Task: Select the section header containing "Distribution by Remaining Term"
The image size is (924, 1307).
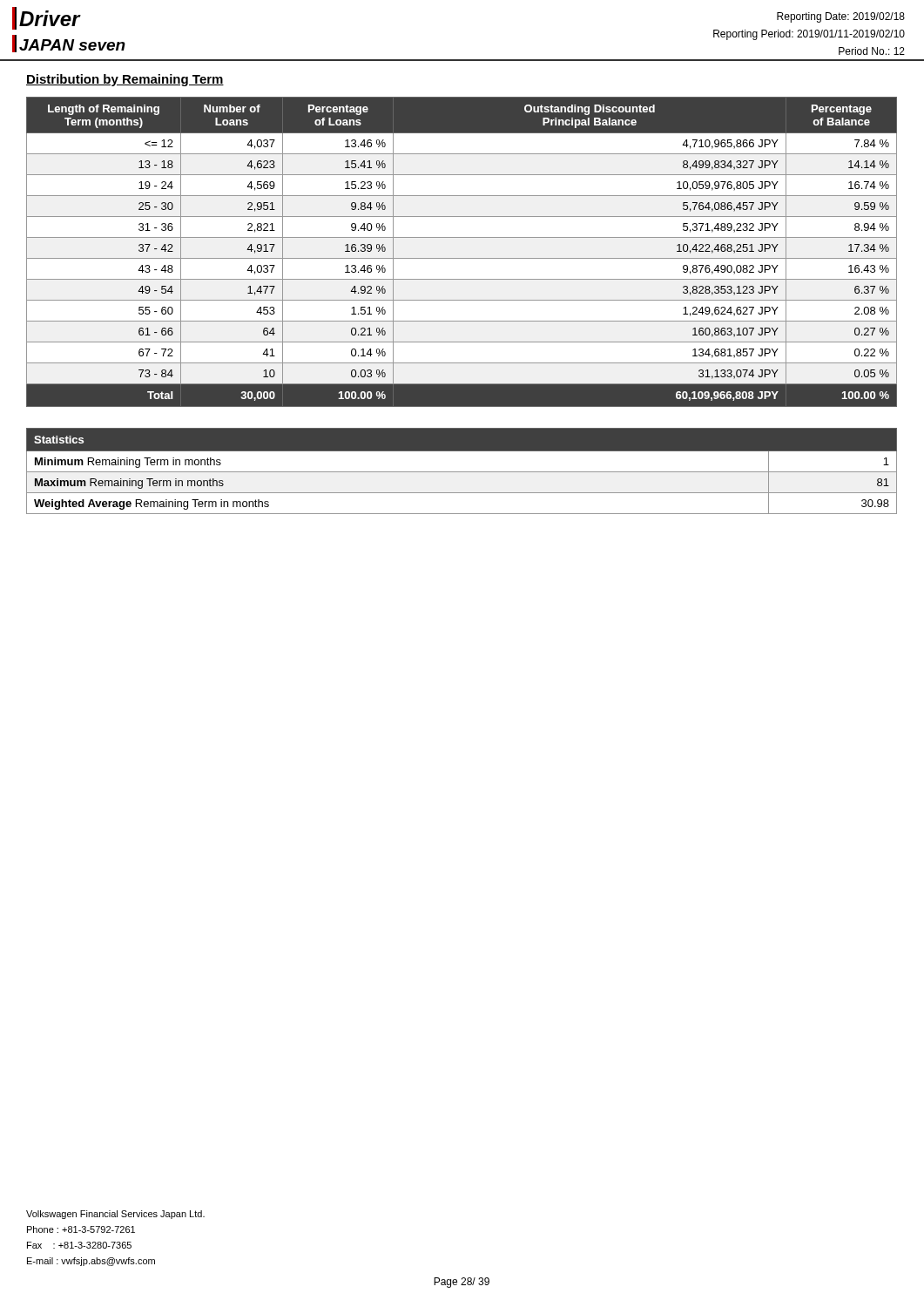Action: (x=125, y=79)
